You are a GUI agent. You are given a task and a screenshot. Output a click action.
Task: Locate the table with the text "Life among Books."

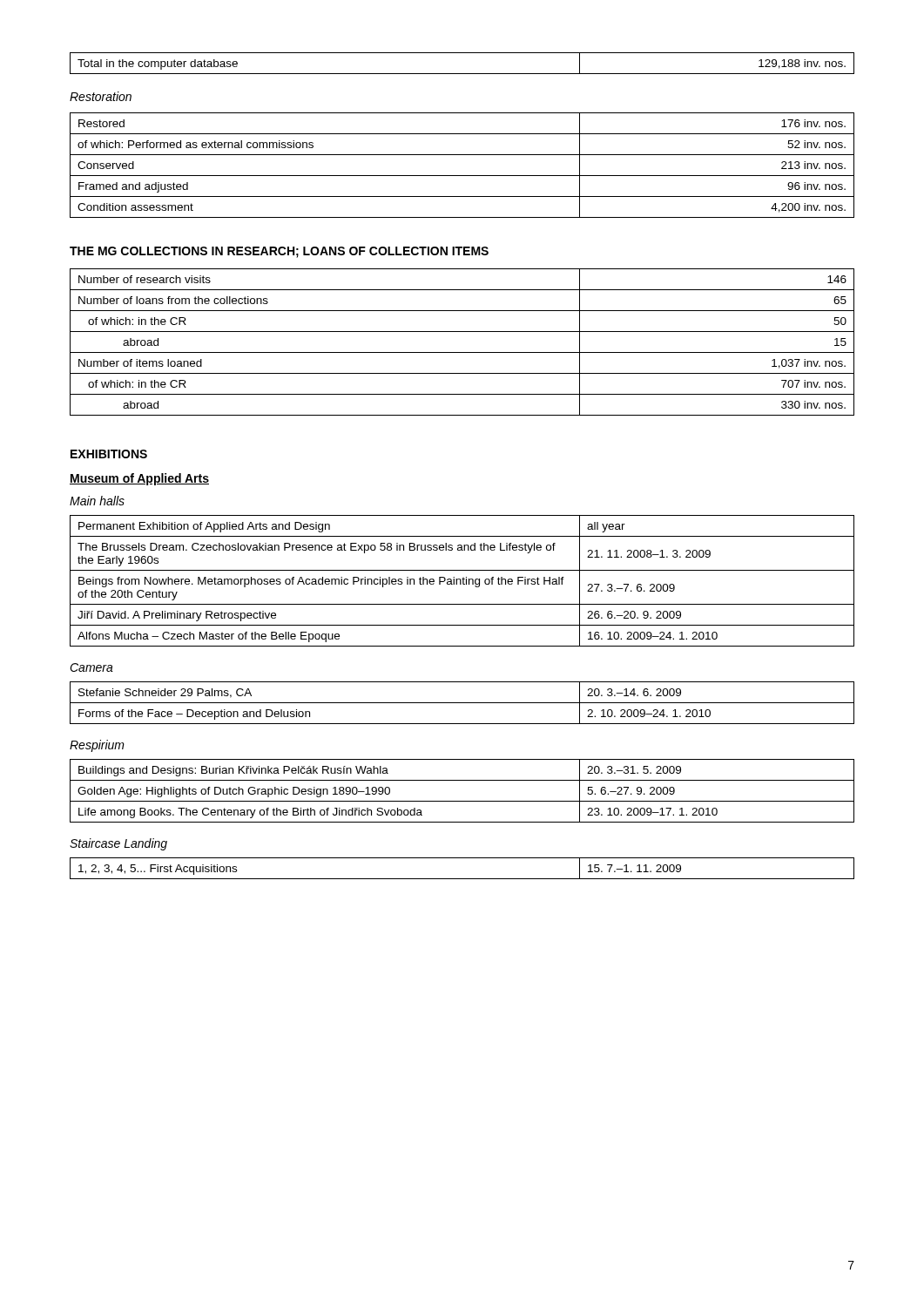click(x=462, y=791)
